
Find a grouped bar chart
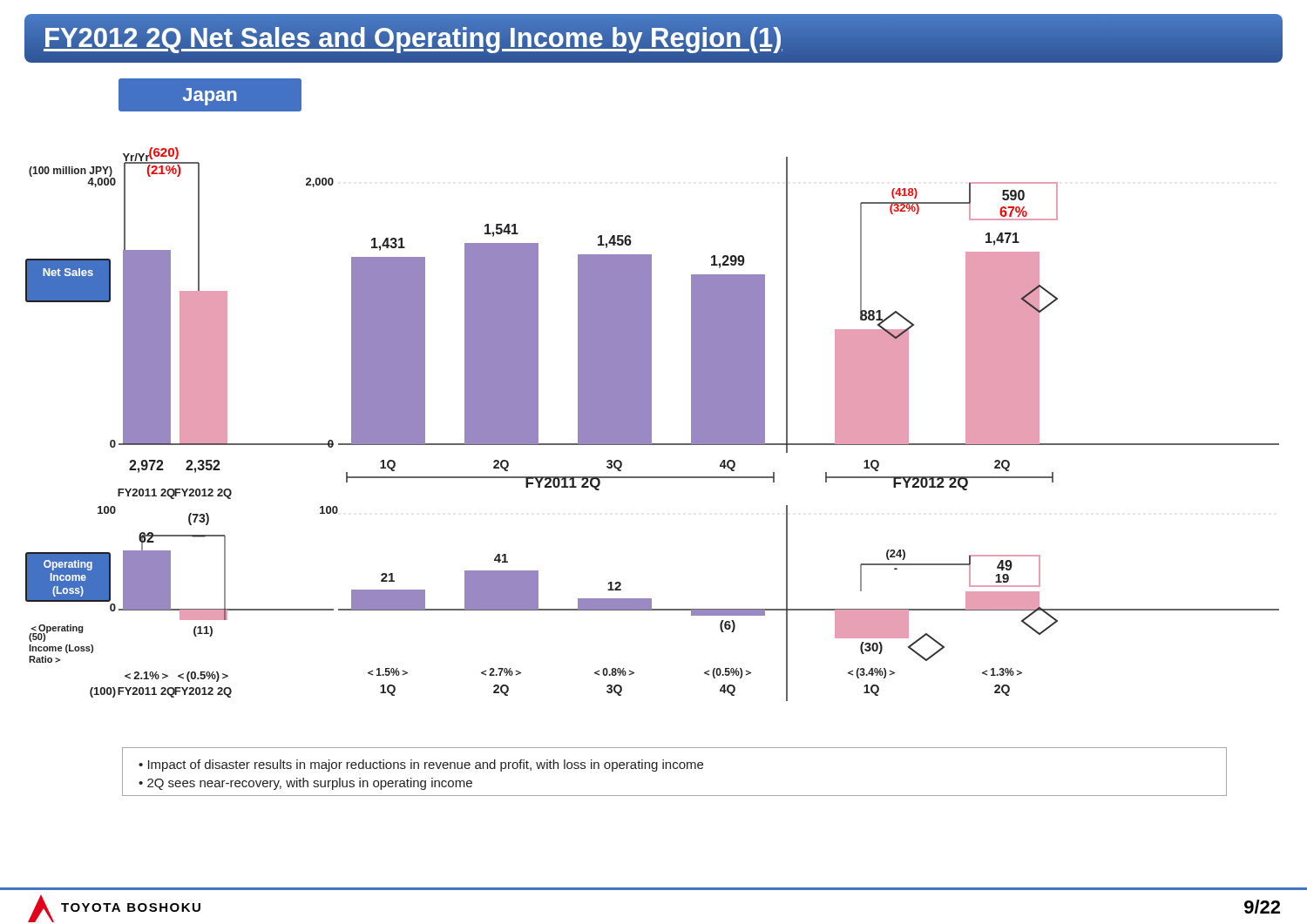(x=654, y=422)
